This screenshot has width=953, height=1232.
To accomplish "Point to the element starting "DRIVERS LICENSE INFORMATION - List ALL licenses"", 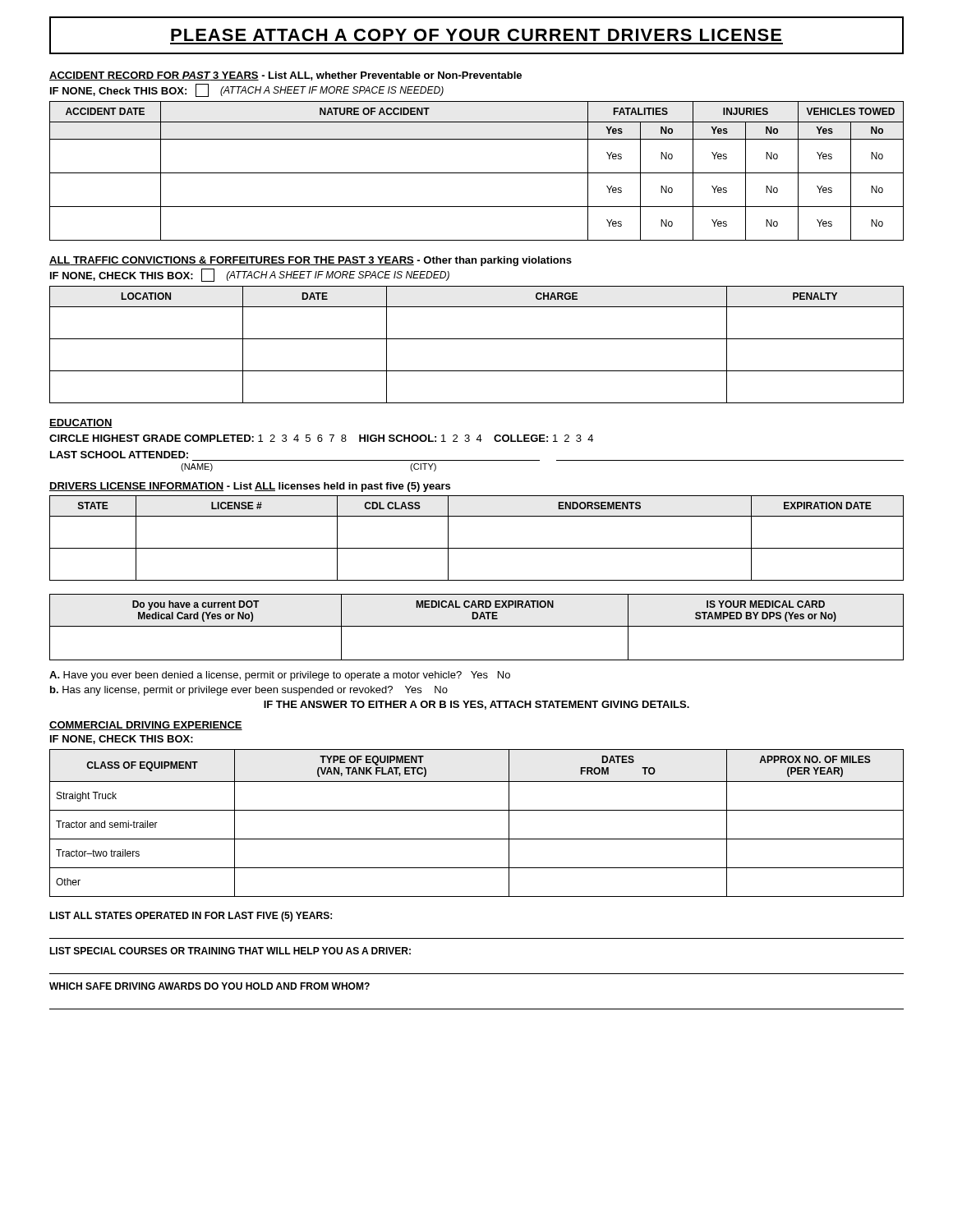I will coord(250,486).
